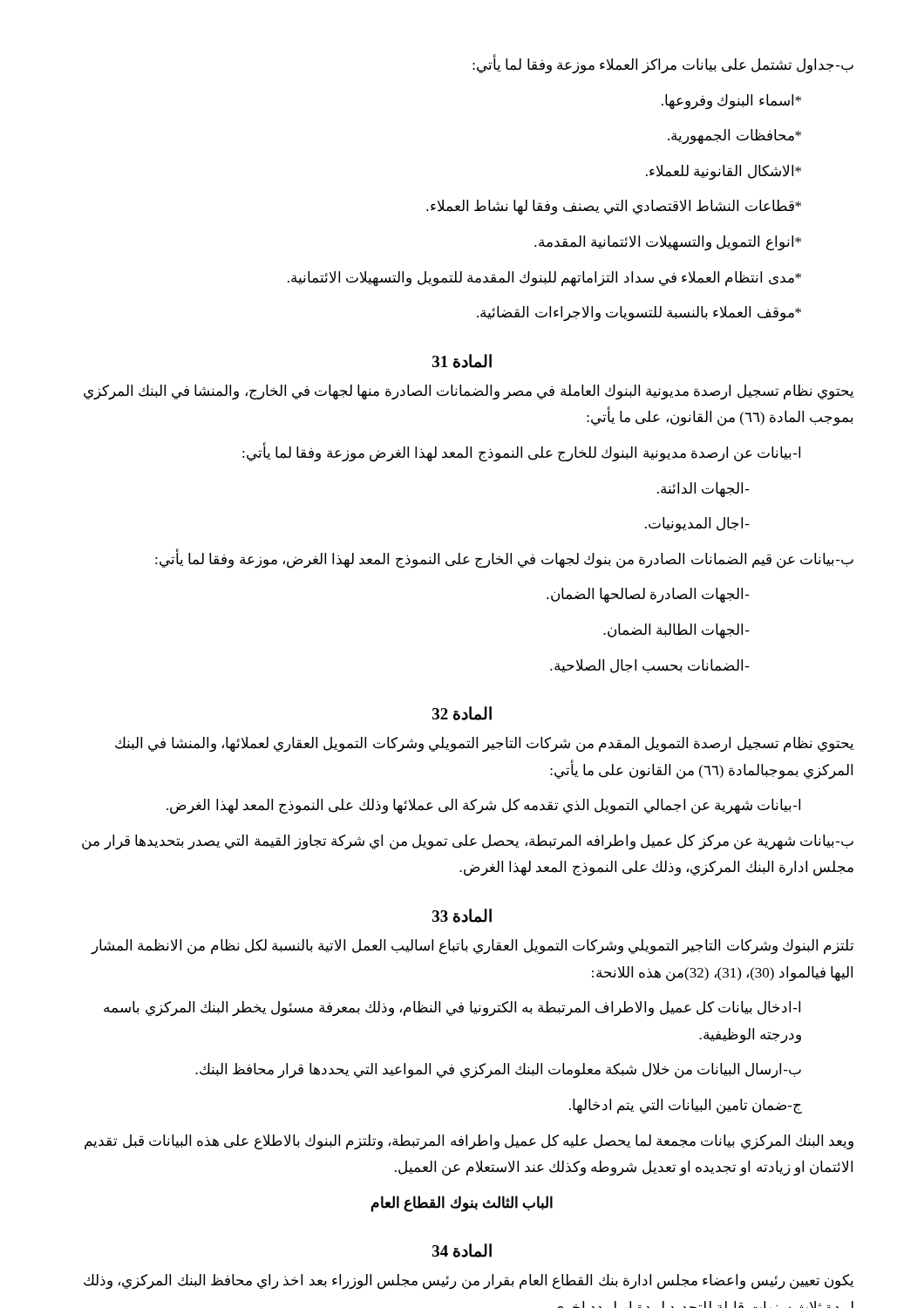Screen dimensions: 1308x924
Task: Click on the text starting "ا-ادخال بيانات كل عميل"
Action: pos(453,1021)
